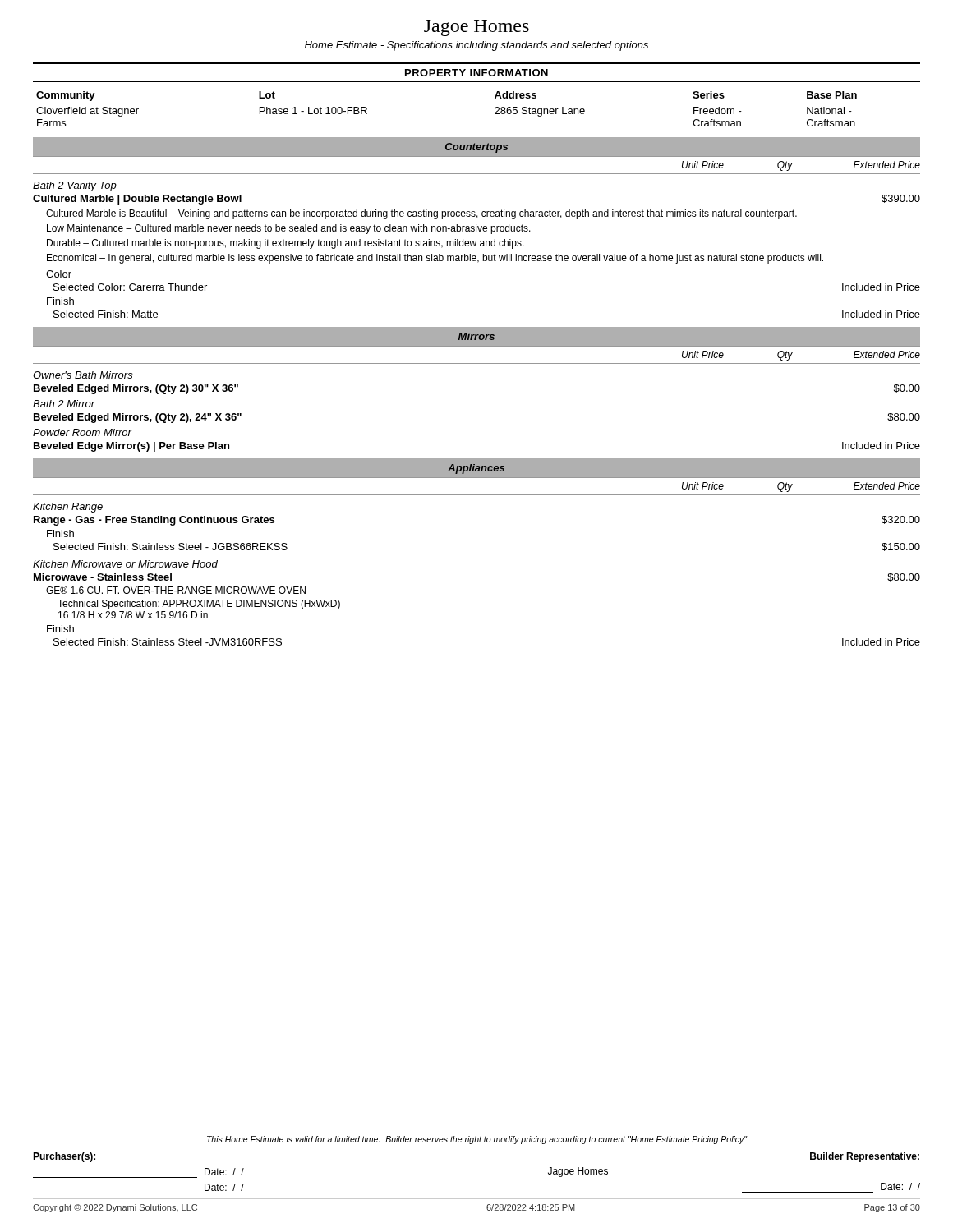The image size is (953, 1232).
Task: Click on the passage starting "Microwave - Stainless Steel $80.00"
Action: (x=100, y=577)
